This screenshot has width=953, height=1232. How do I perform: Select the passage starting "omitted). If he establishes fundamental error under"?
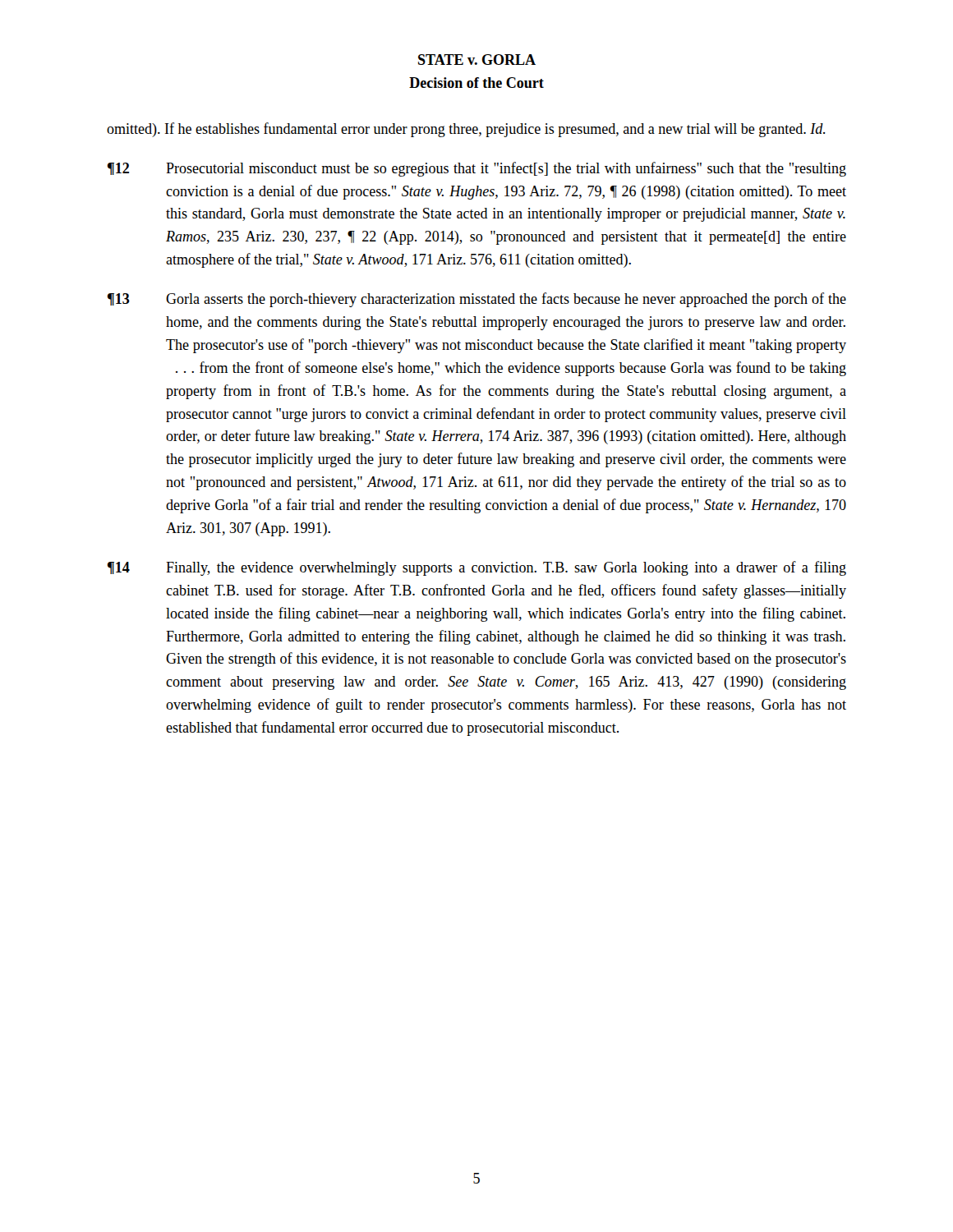467,129
